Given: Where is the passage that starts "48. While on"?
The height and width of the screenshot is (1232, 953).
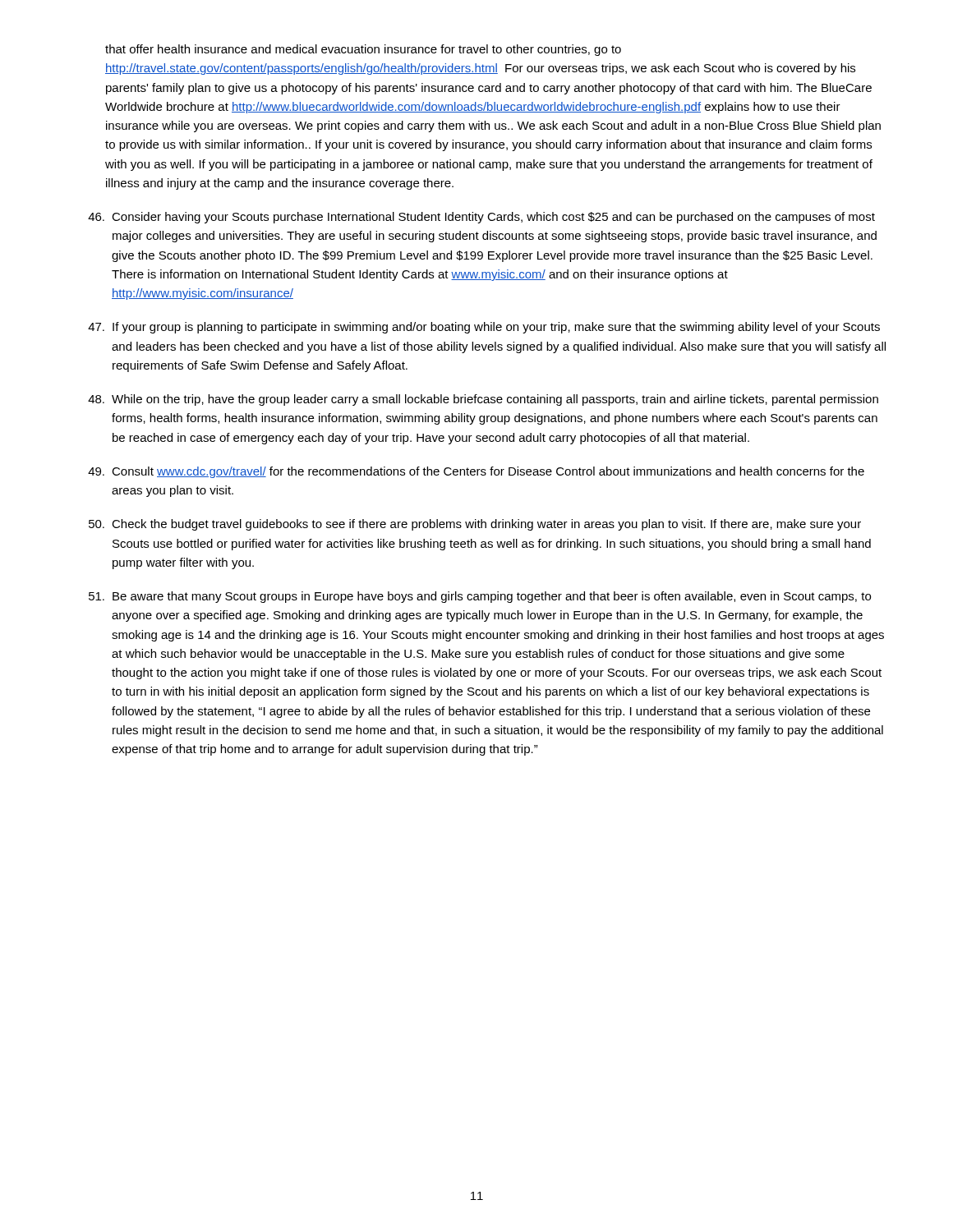Looking at the screenshot, I should pyautogui.click(x=476, y=418).
